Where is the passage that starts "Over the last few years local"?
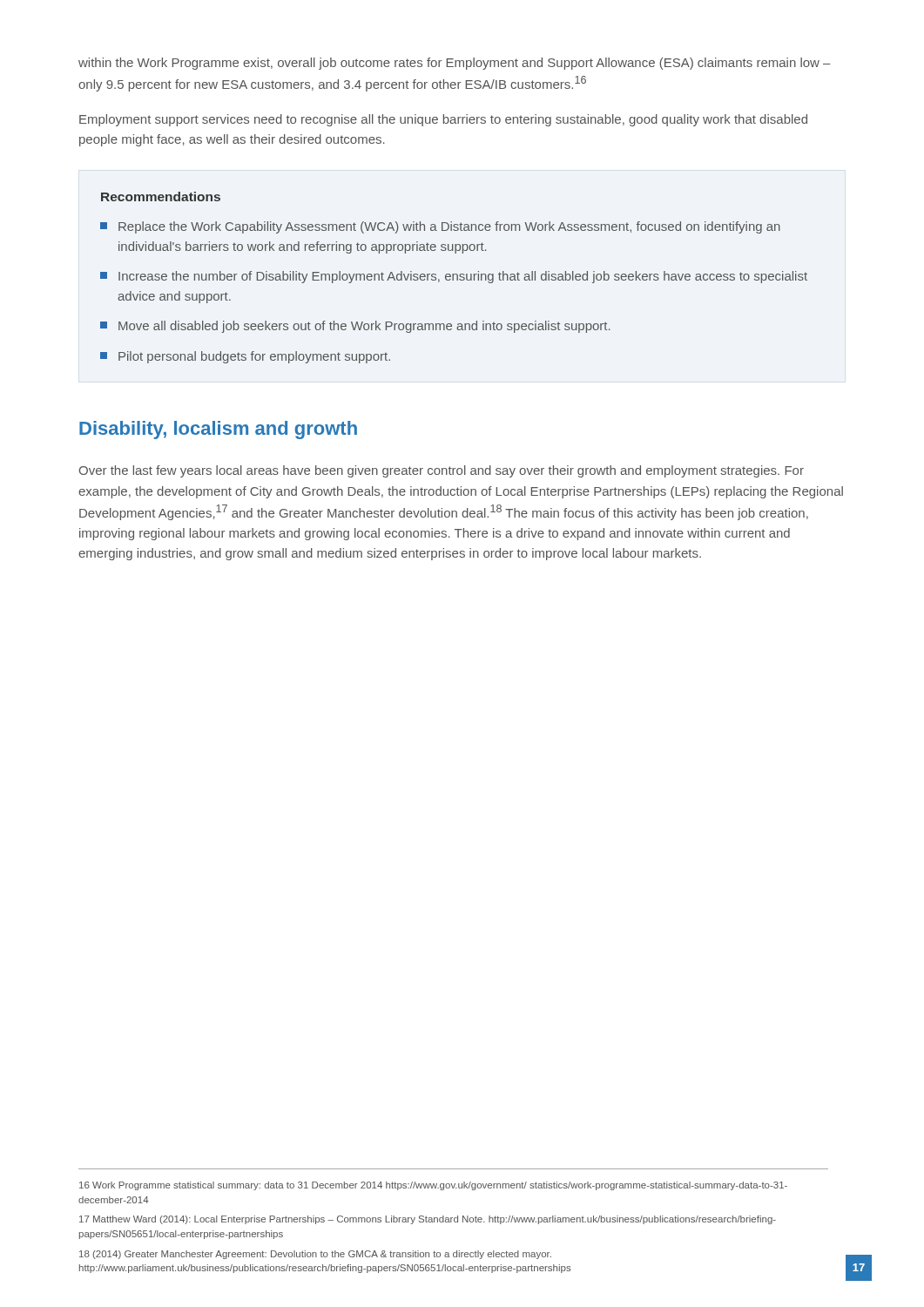 [x=461, y=512]
